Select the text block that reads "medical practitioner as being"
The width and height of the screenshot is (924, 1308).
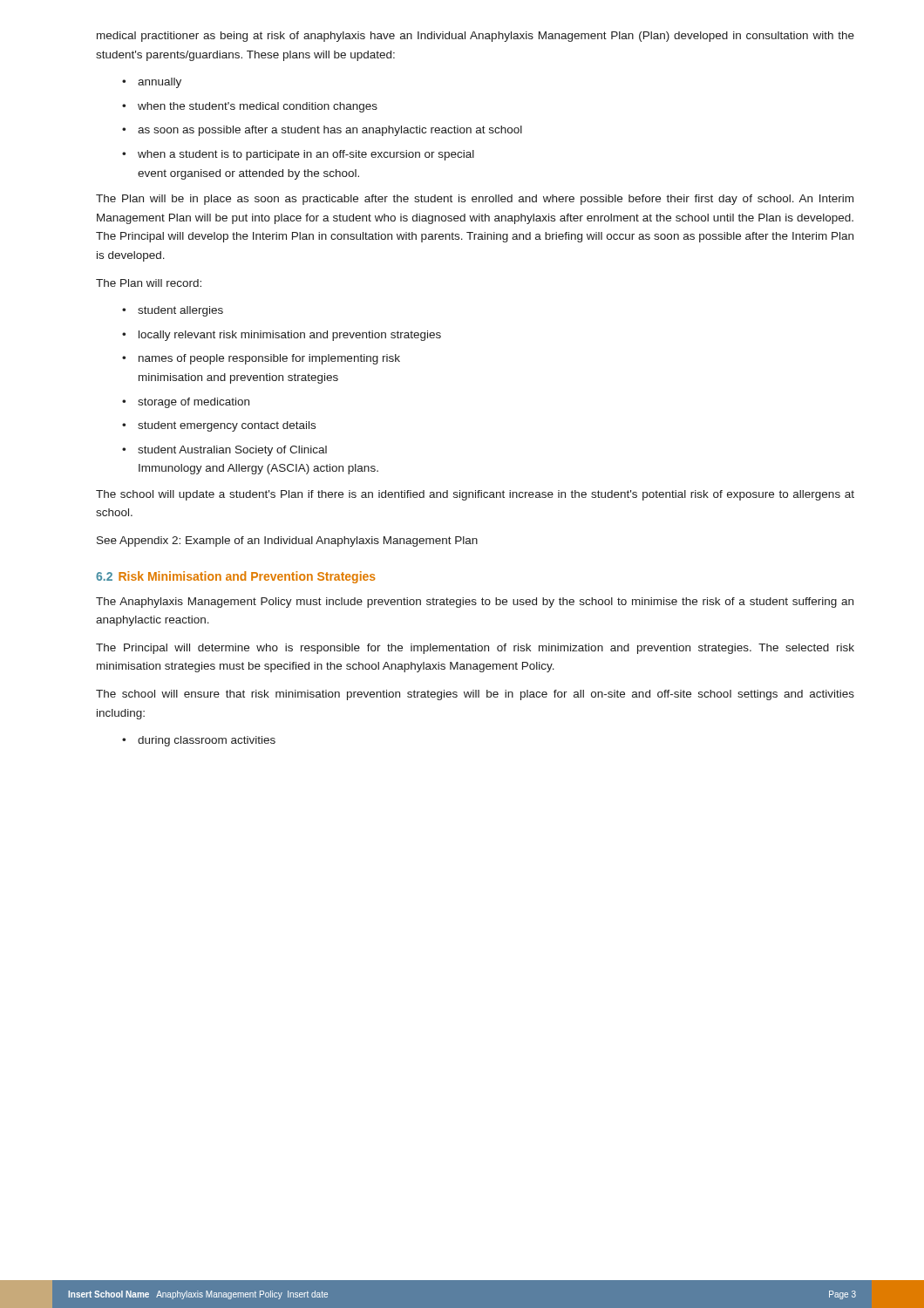[475, 45]
